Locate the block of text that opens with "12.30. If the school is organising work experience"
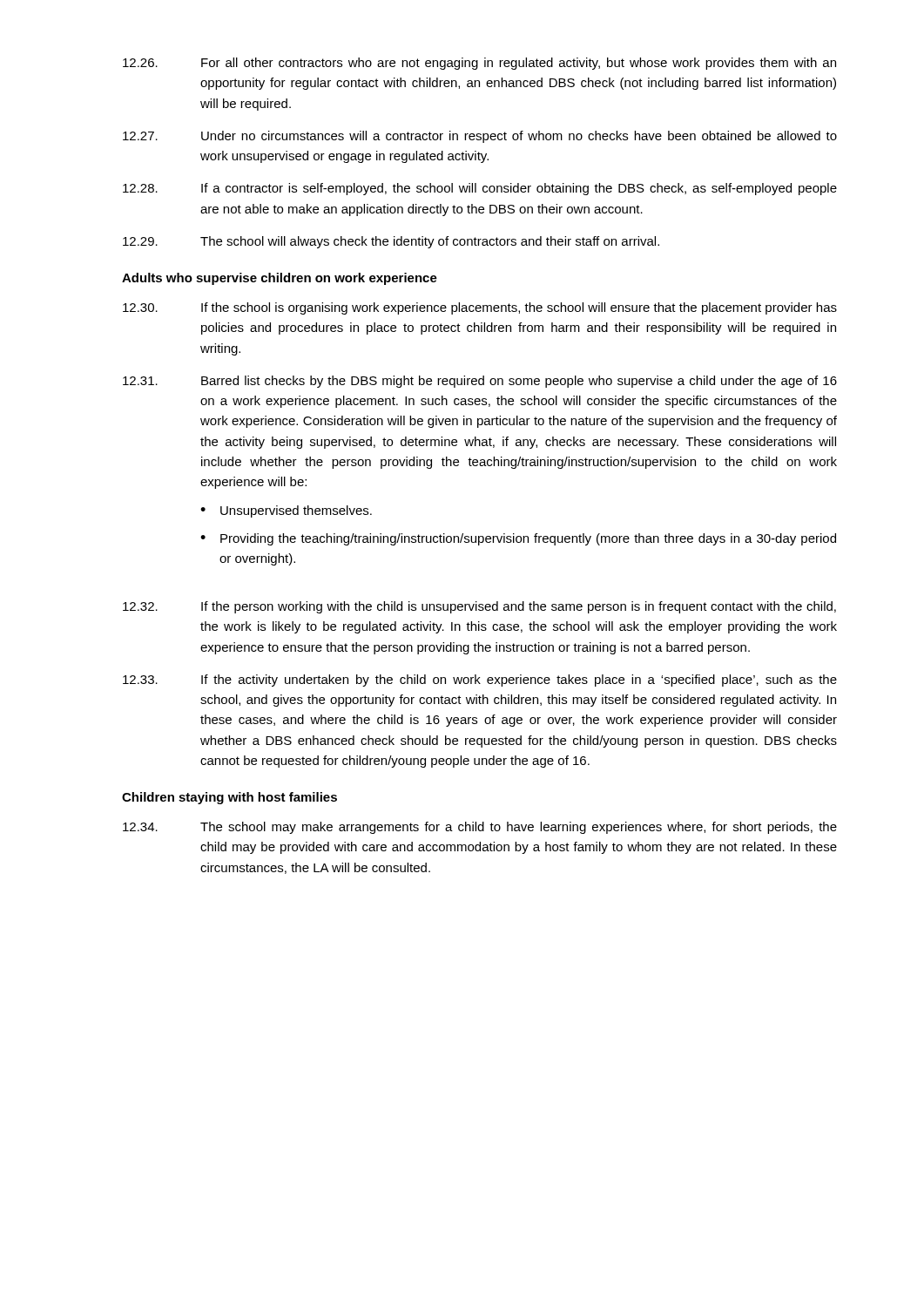The image size is (924, 1307). coord(479,327)
